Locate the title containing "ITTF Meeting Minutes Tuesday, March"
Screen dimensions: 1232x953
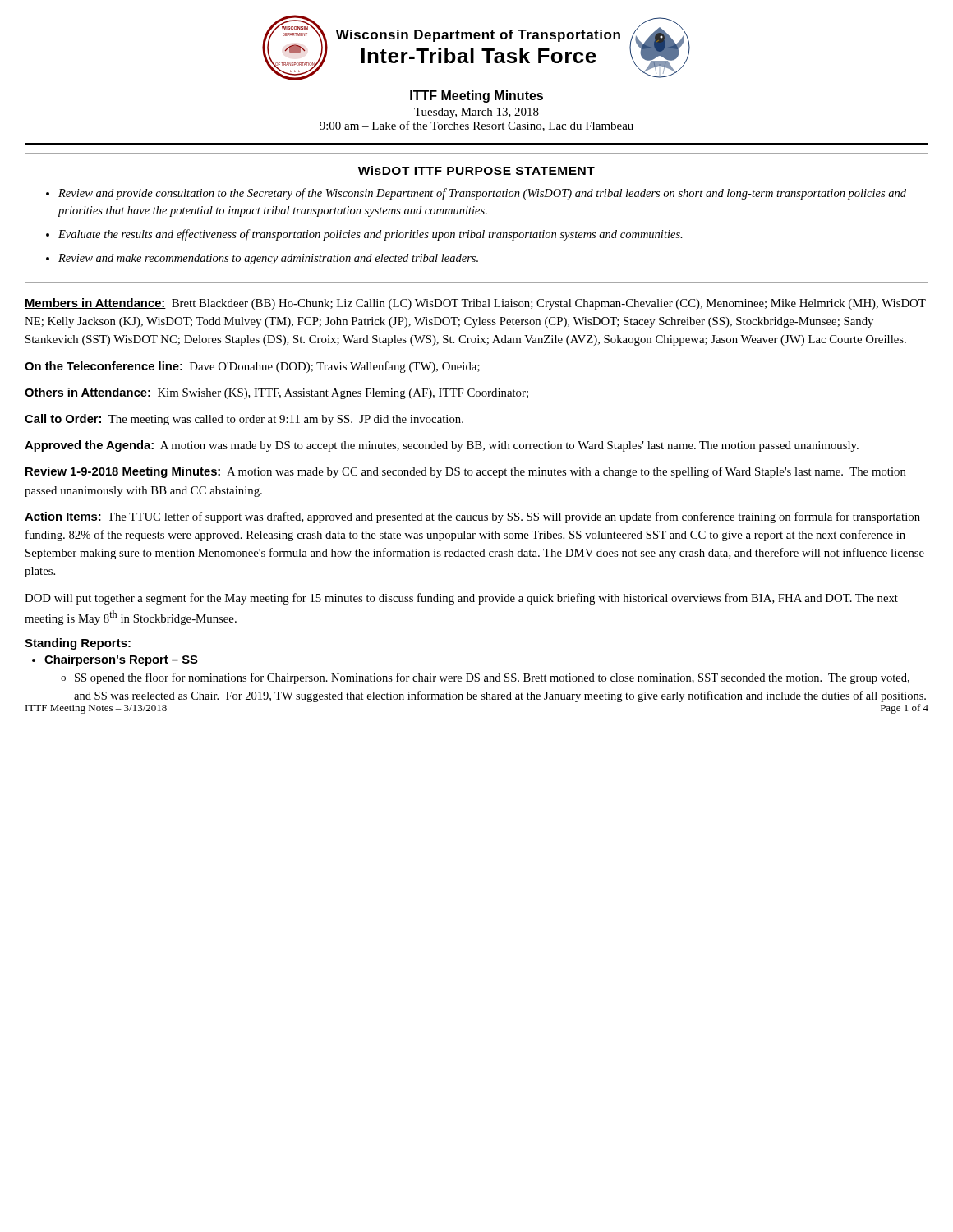tap(476, 111)
